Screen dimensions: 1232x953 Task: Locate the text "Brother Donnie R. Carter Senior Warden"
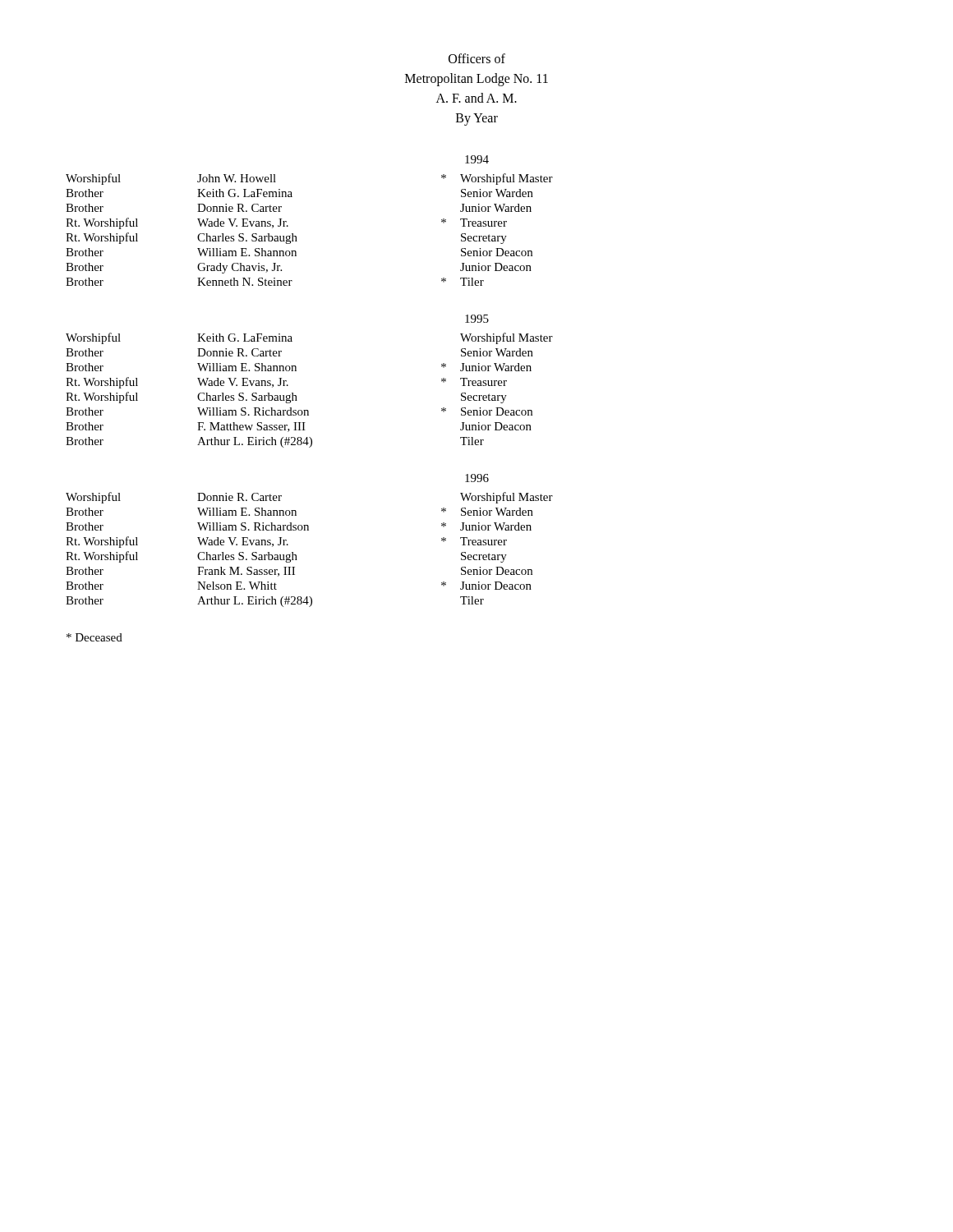[476, 353]
